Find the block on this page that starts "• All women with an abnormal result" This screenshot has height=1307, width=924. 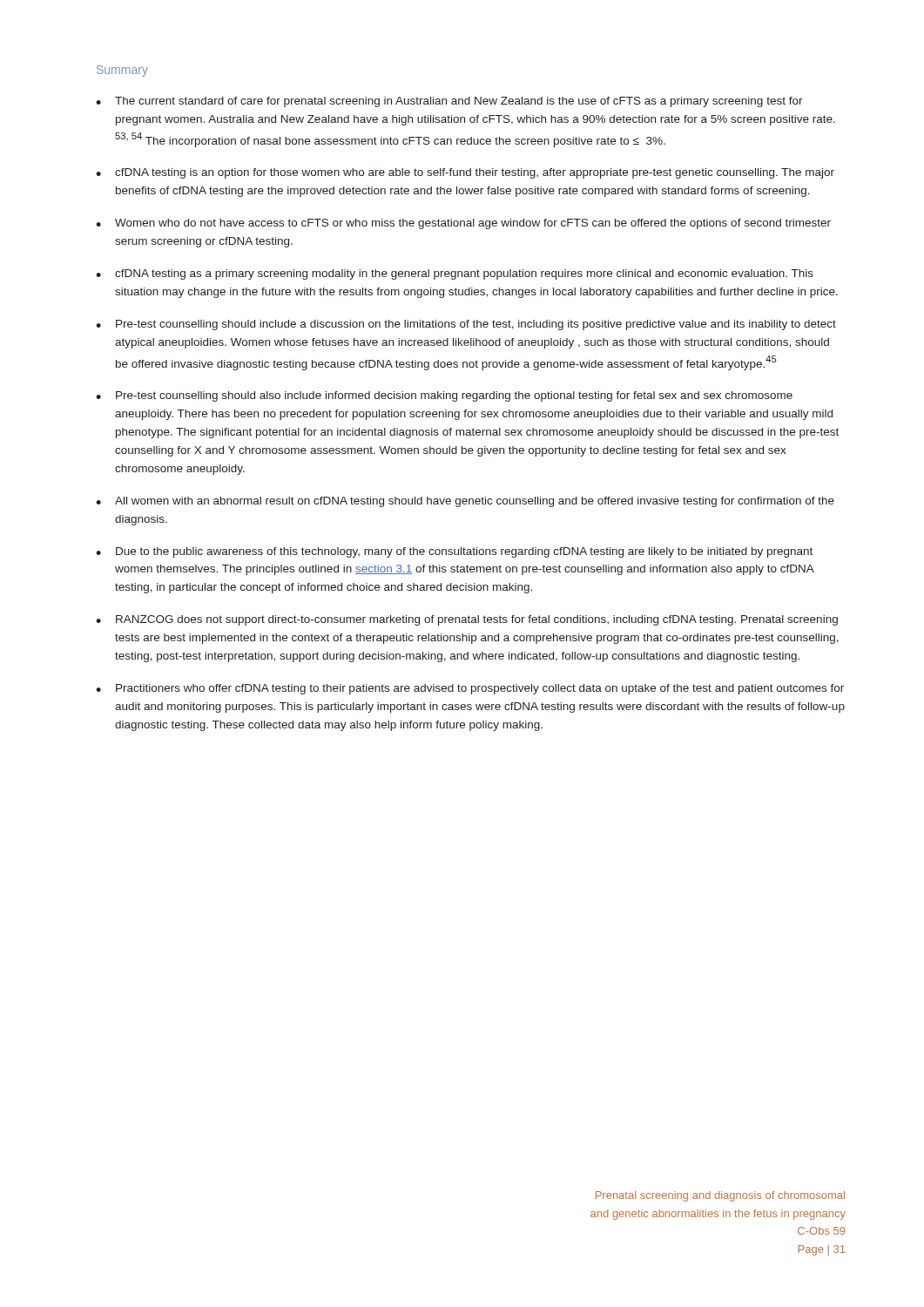pyautogui.click(x=471, y=510)
